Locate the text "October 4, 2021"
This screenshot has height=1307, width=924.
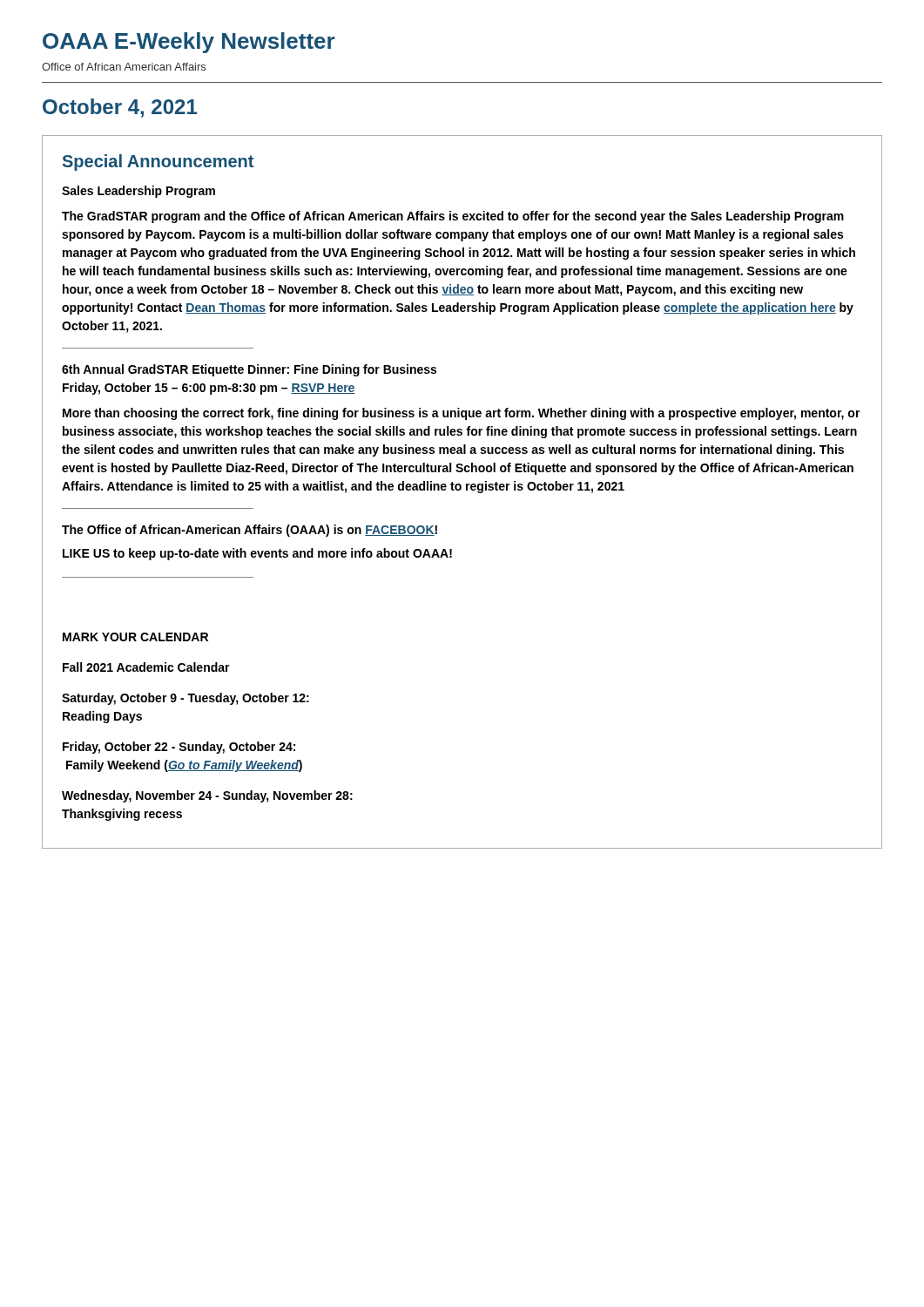point(120,108)
